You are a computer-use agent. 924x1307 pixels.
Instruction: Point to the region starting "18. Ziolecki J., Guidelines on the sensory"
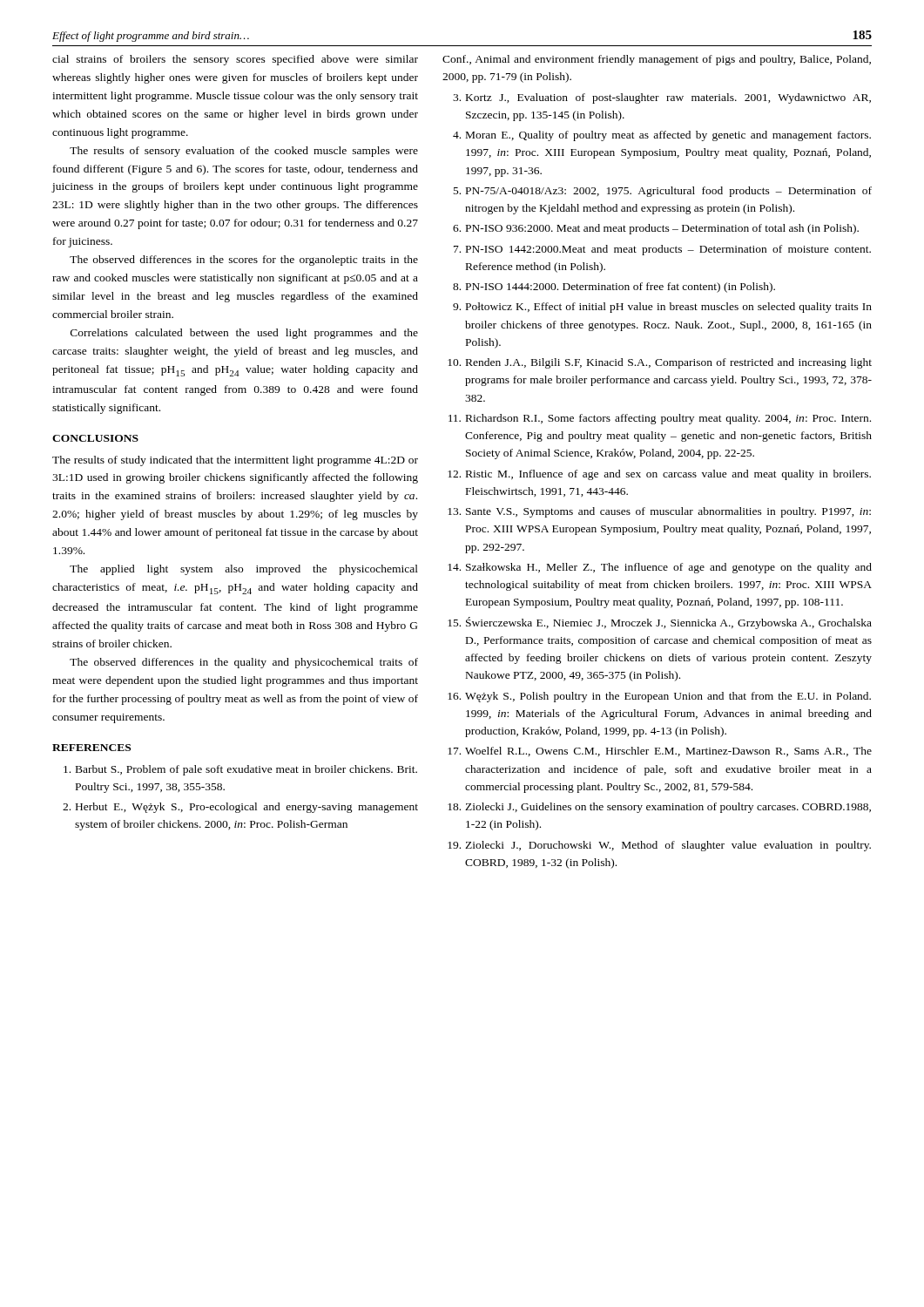pyautogui.click(x=657, y=816)
